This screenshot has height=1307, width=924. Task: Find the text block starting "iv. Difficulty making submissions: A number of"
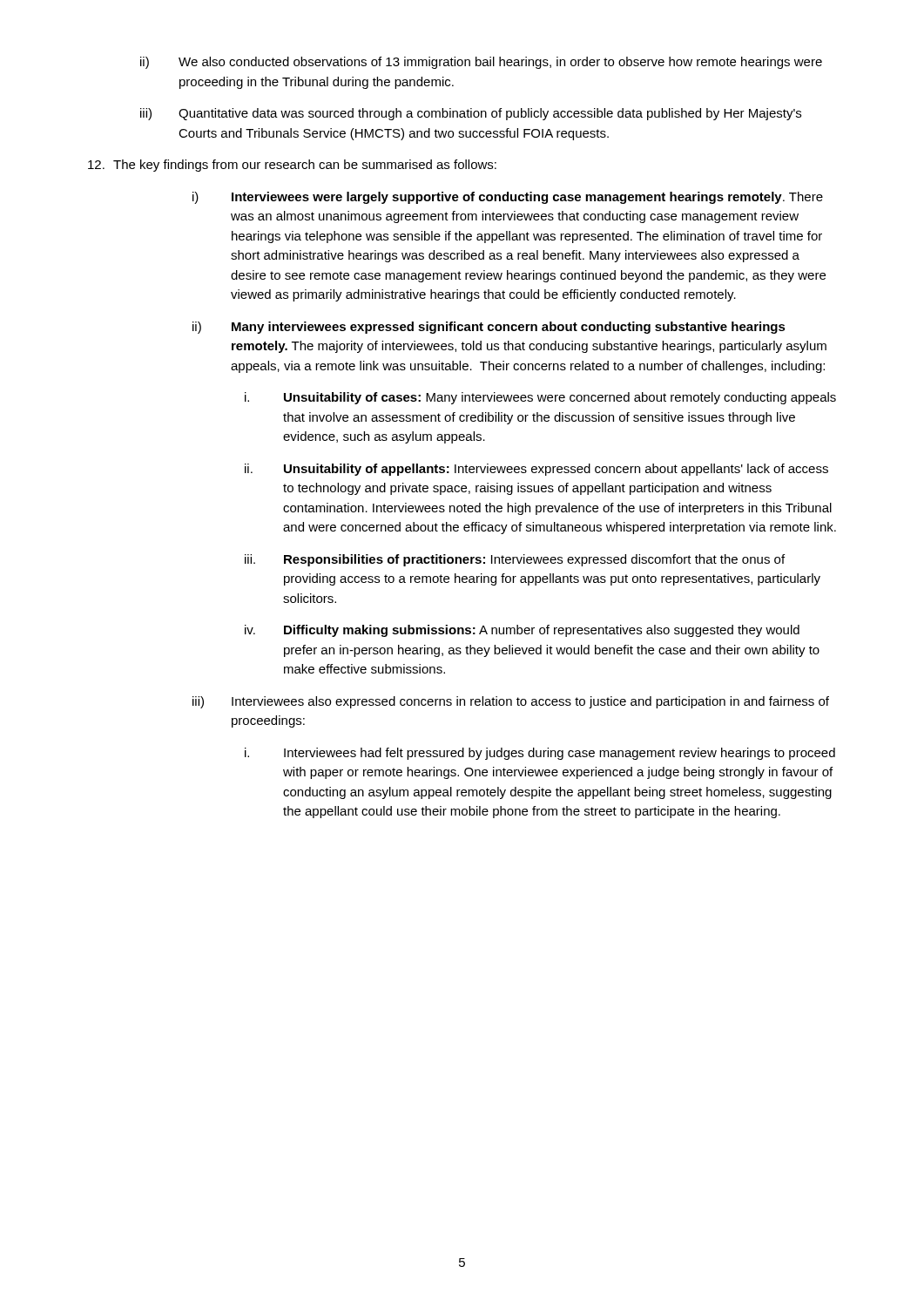540,650
